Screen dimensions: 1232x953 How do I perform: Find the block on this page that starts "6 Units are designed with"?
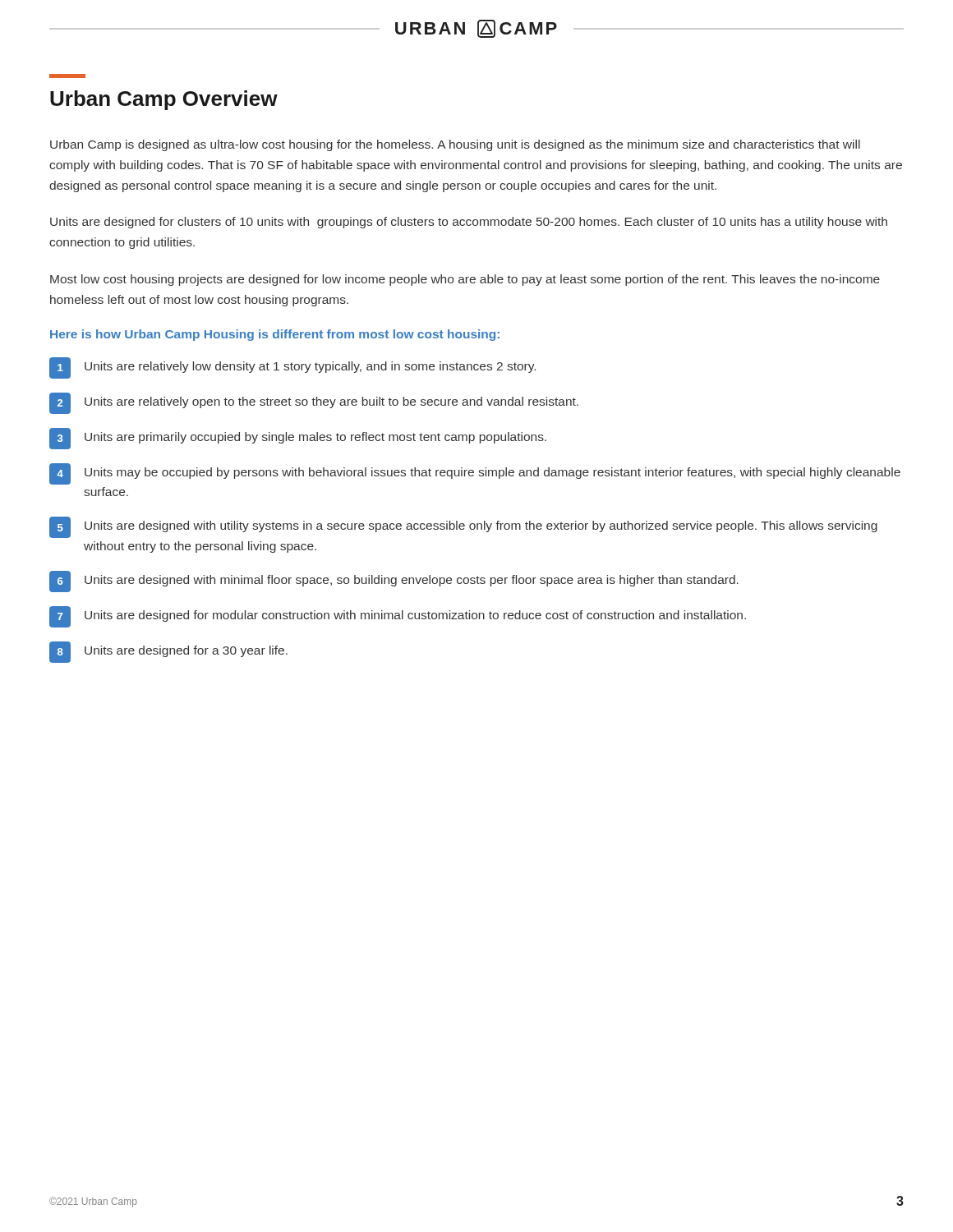point(394,581)
